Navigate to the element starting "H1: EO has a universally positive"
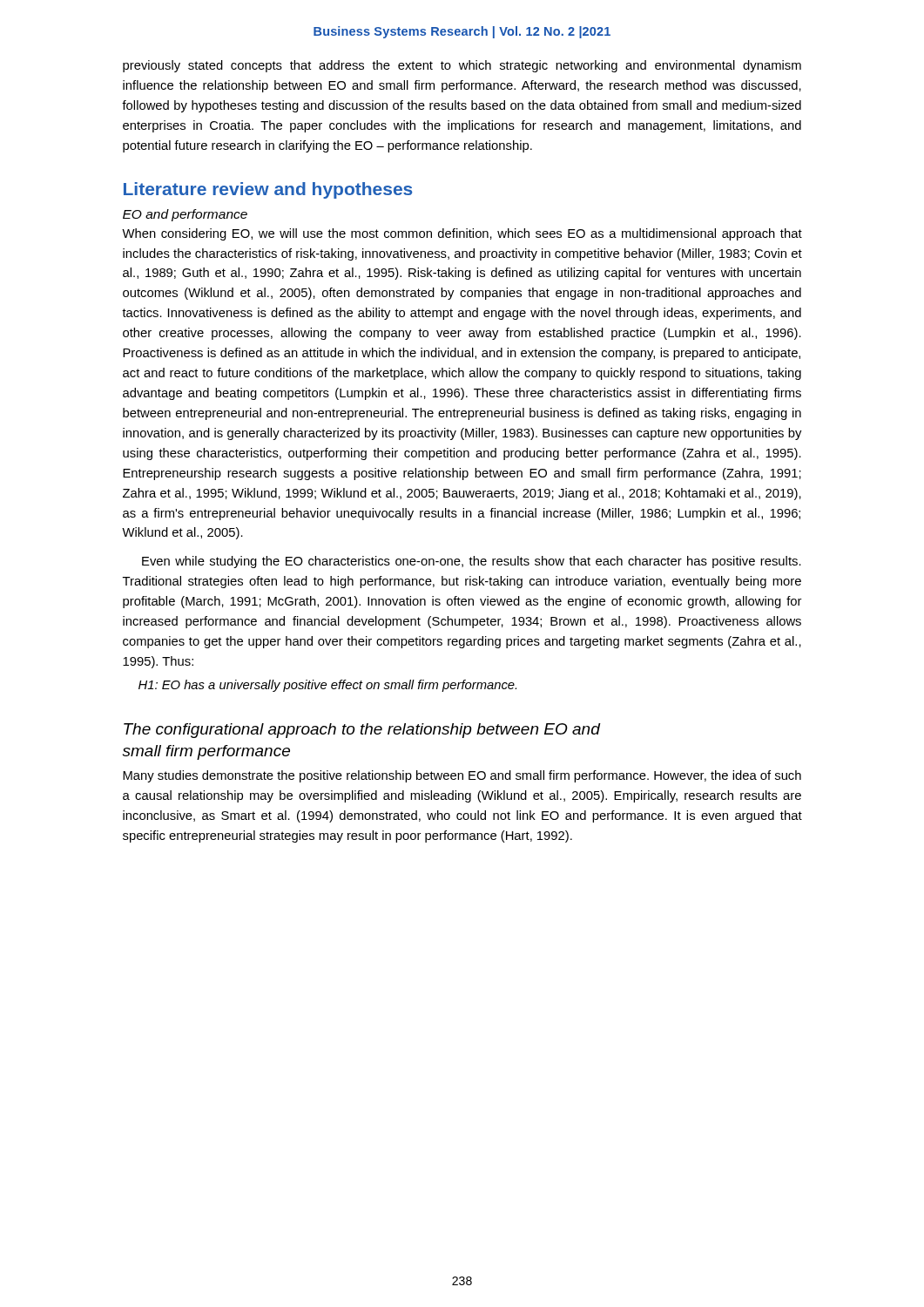 [x=328, y=685]
